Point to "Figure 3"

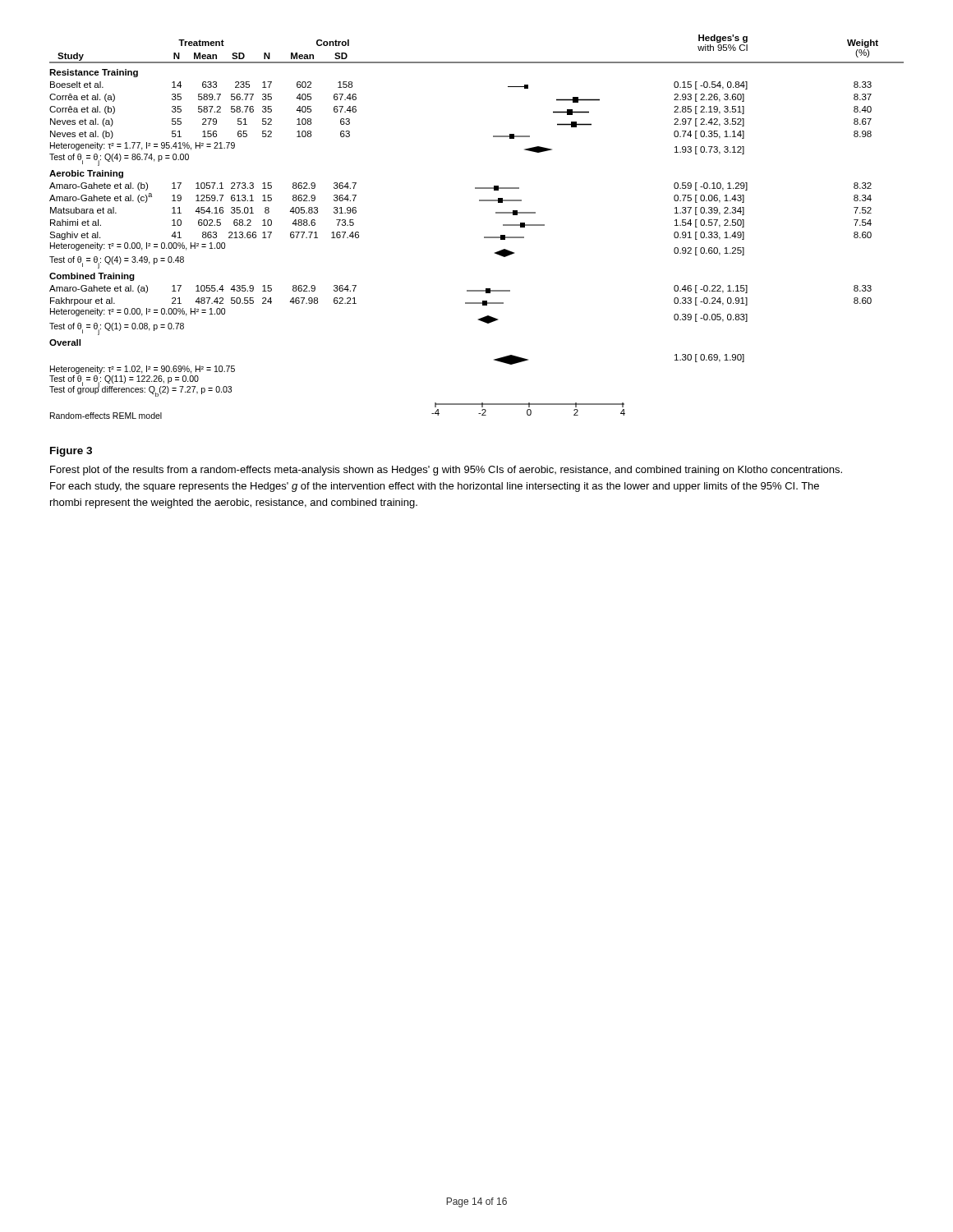pyautogui.click(x=71, y=451)
